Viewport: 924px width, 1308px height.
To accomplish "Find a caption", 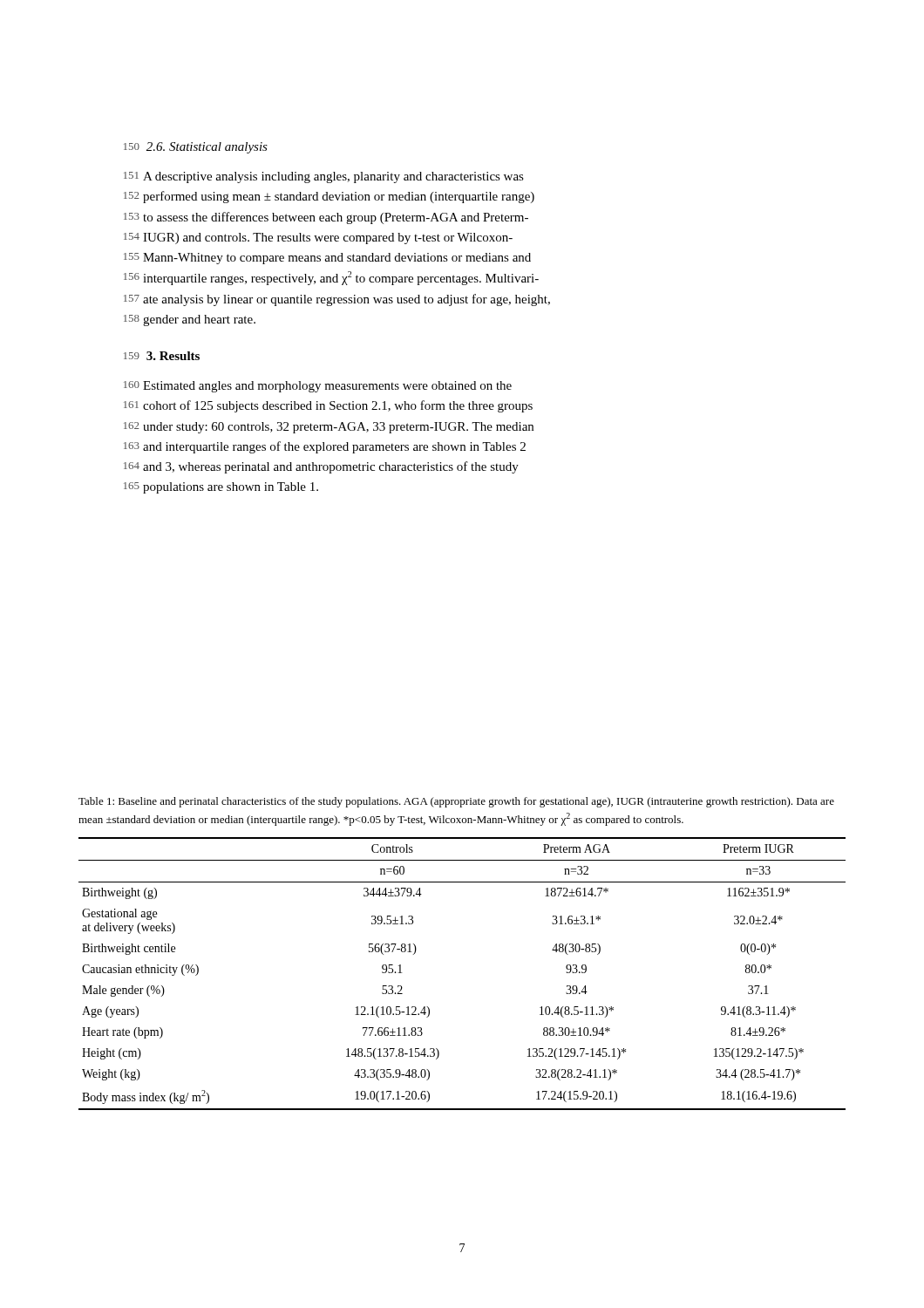I will pos(456,810).
